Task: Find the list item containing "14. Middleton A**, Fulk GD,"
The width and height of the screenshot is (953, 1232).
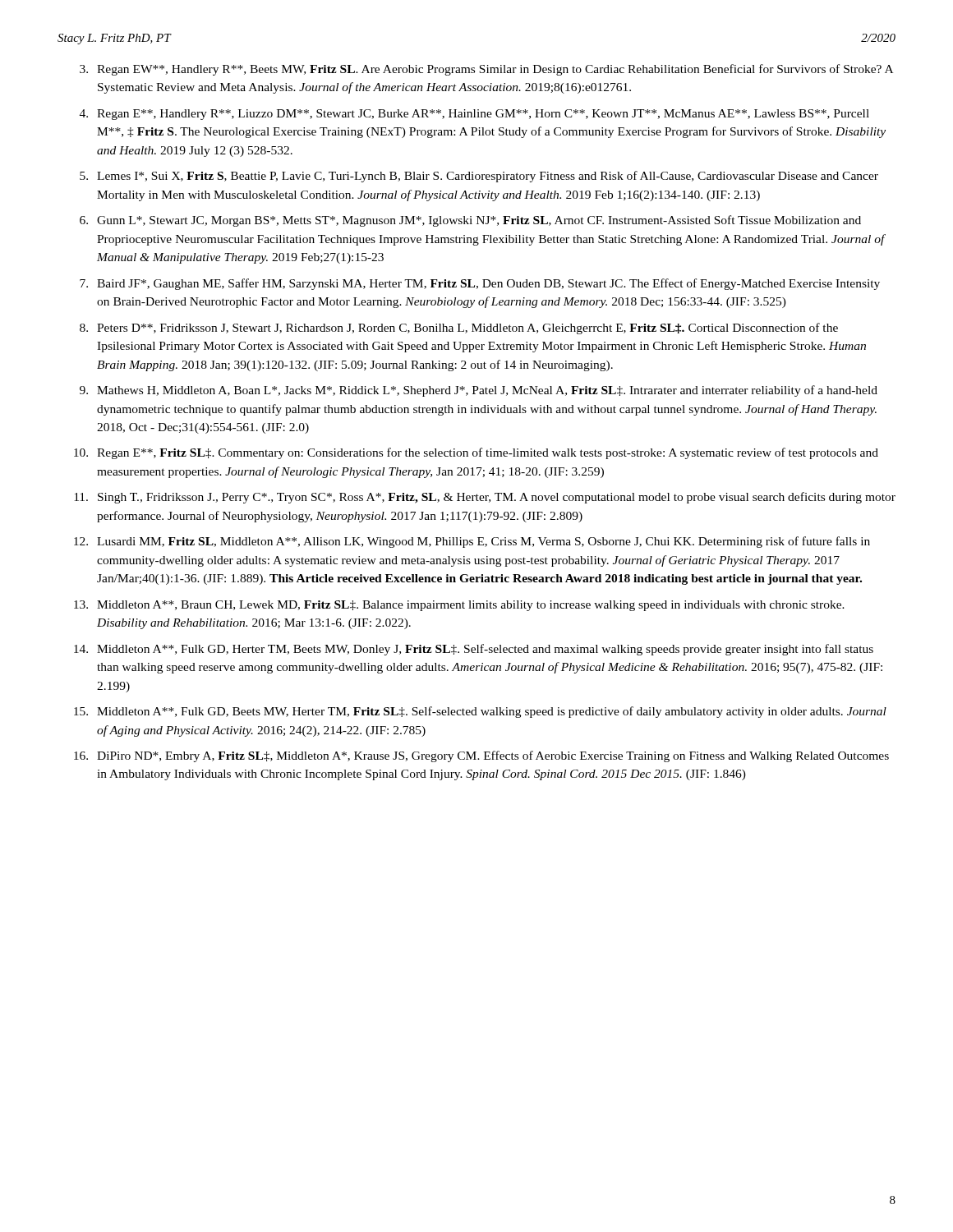Action: click(476, 667)
